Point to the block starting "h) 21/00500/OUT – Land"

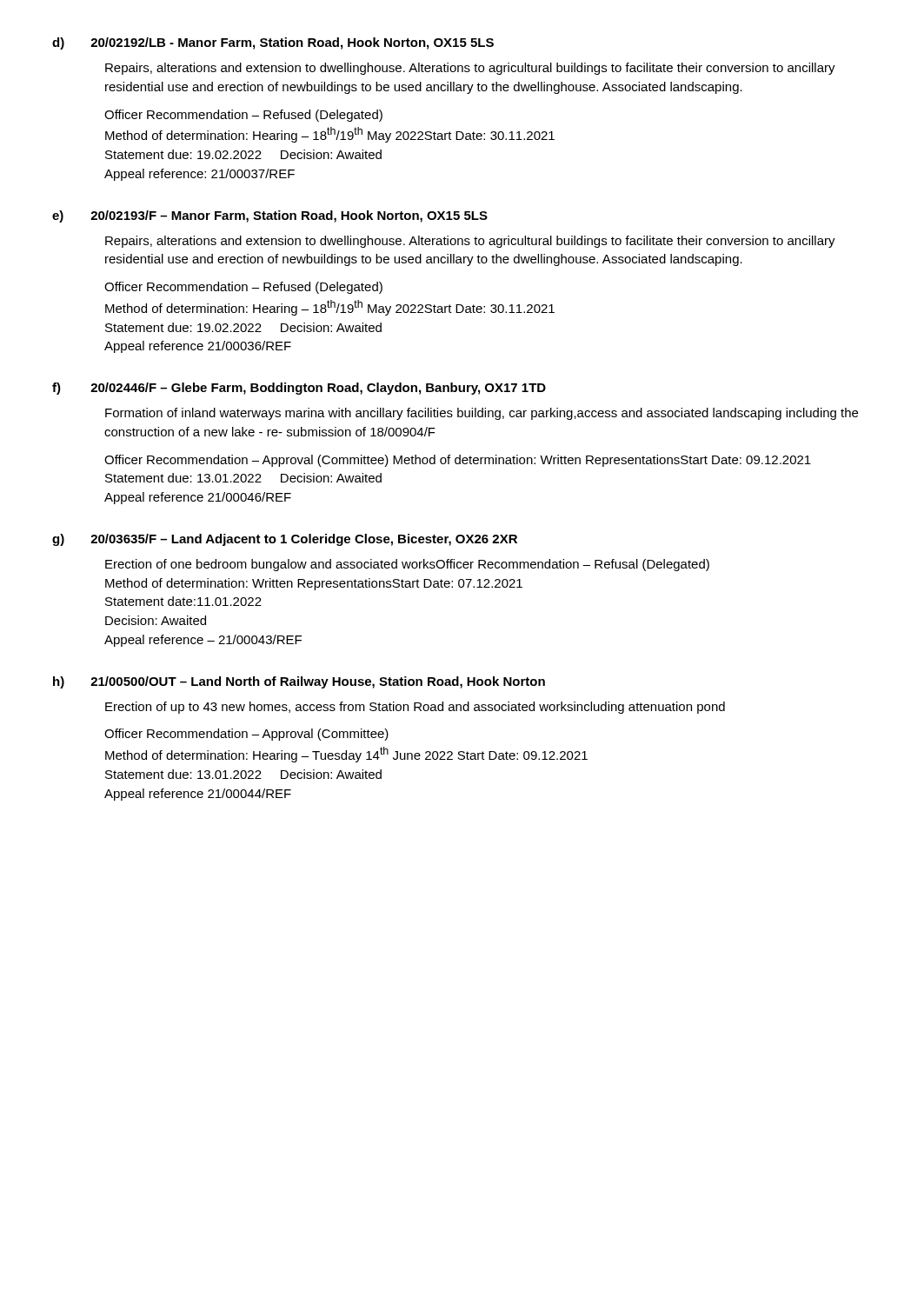click(299, 682)
